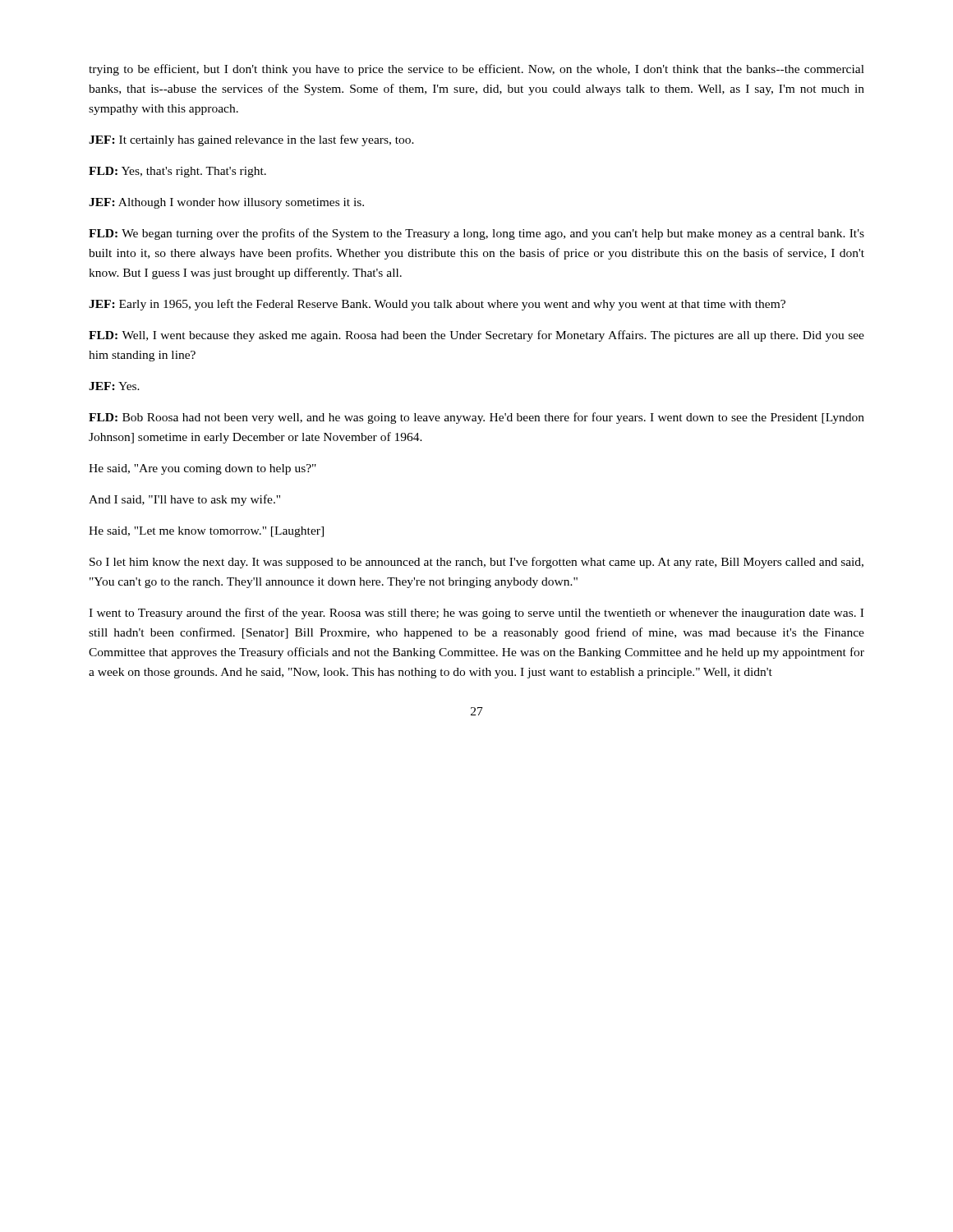The image size is (953, 1232).
Task: Click on the passage starting "He said, "Let me know tomorrow." [Laughter]"
Action: pos(207,530)
